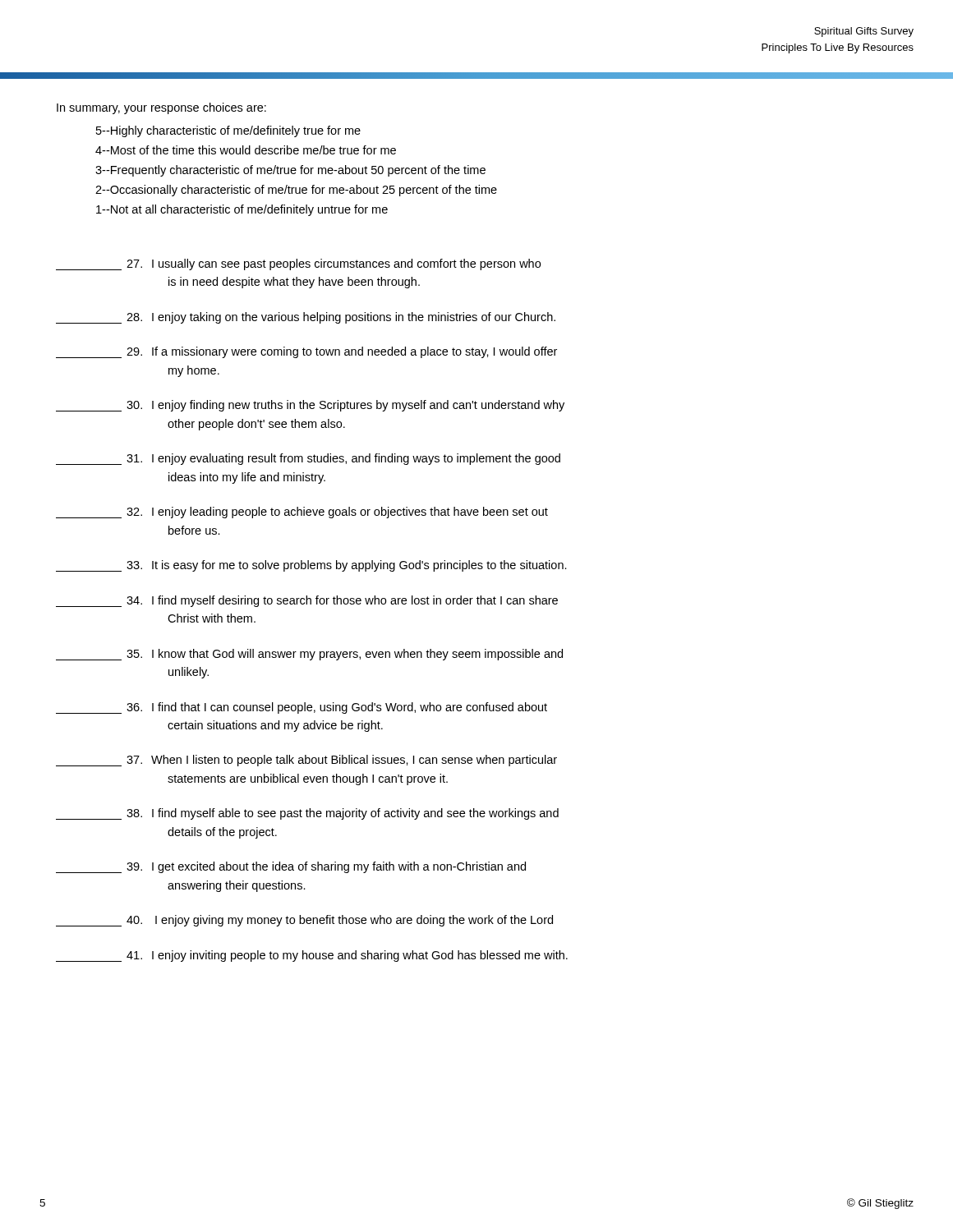The width and height of the screenshot is (953, 1232).
Task: Point to the passage starting "35. I know that God will answer"
Action: coord(483,663)
